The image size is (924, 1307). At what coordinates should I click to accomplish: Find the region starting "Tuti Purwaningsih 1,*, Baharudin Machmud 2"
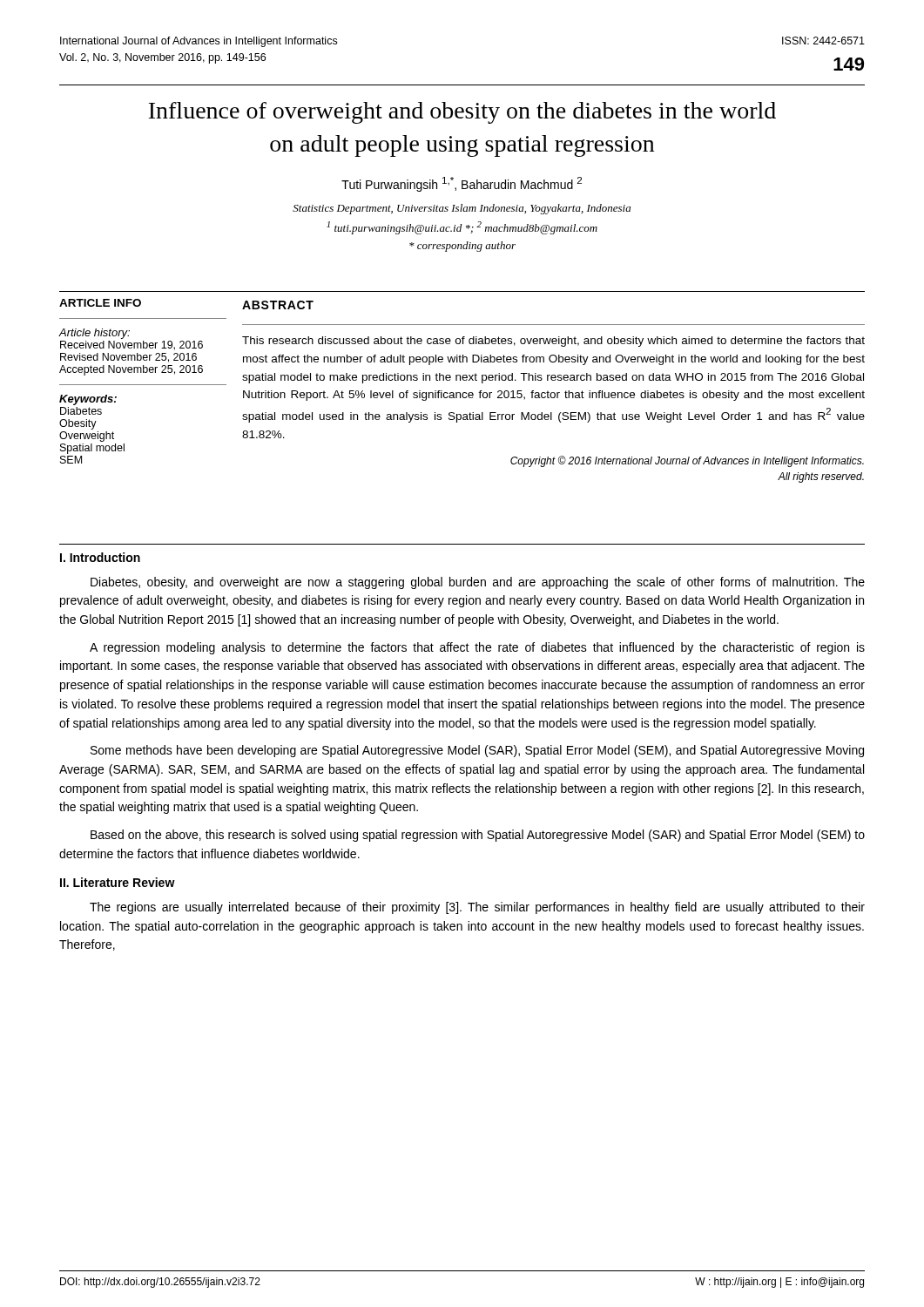(462, 183)
